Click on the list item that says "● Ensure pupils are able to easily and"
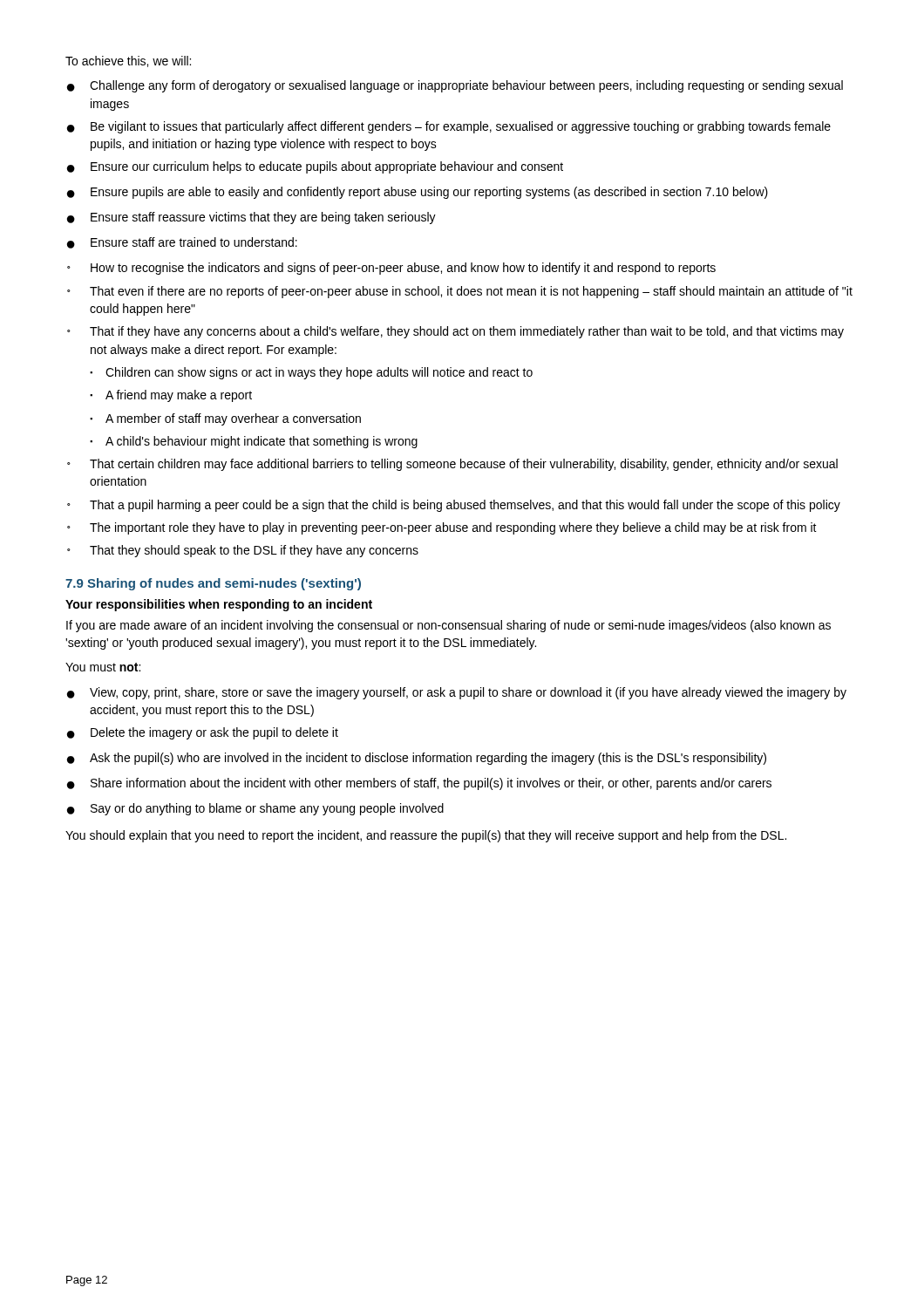This screenshot has width=924, height=1308. (x=462, y=194)
